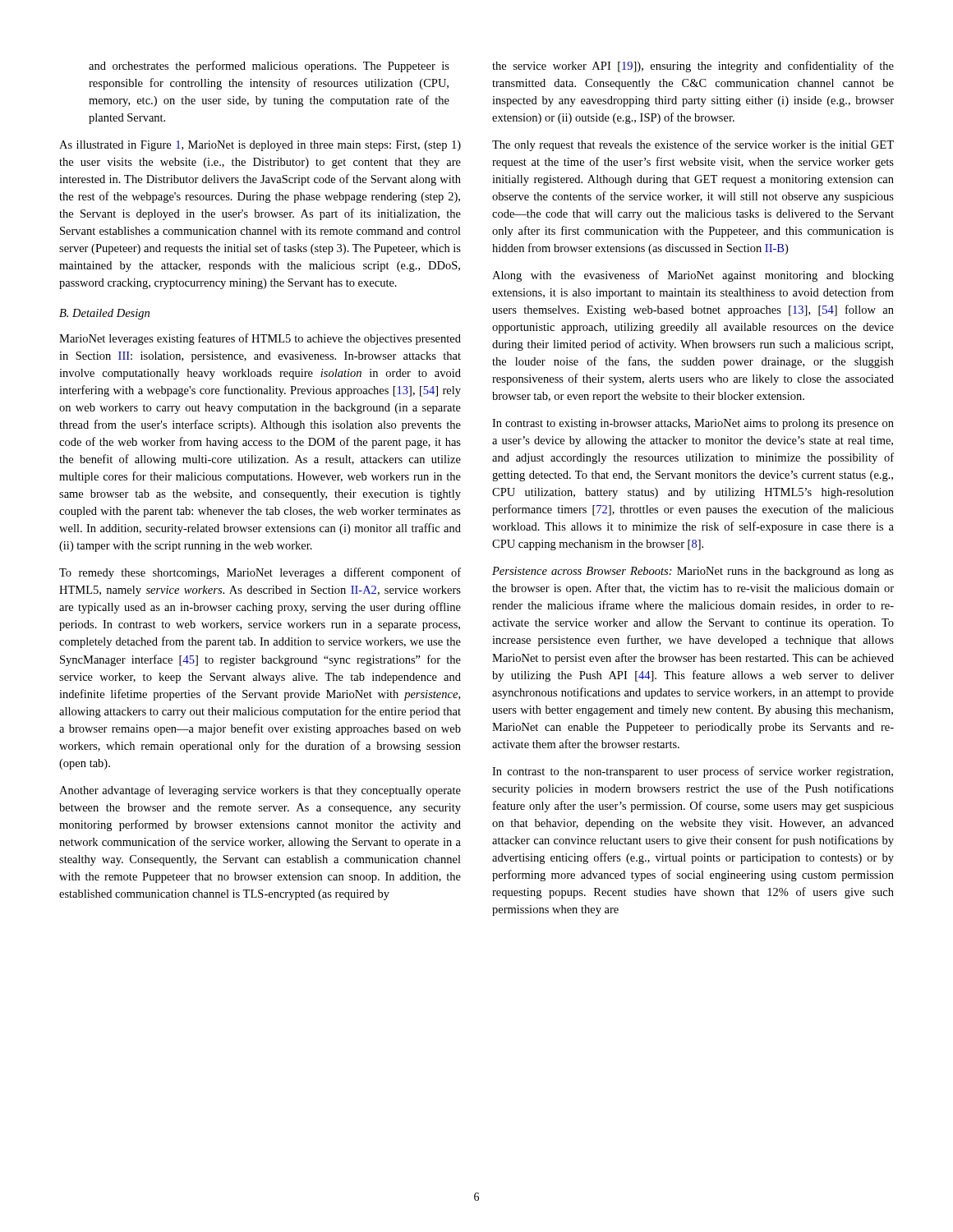Select the text block that says "In contrast to the"
This screenshot has height=1232, width=953.
[693, 840]
